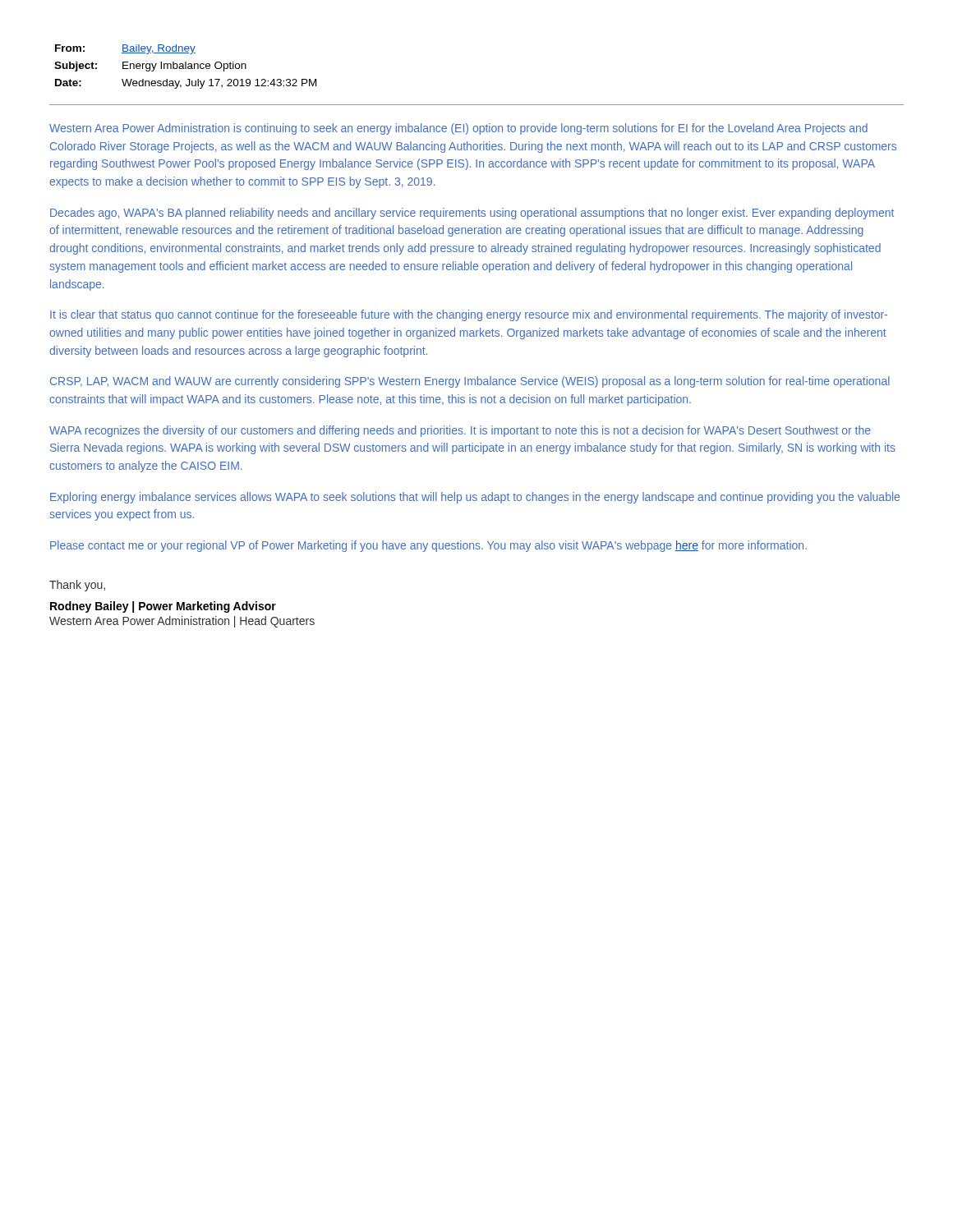Image resolution: width=953 pixels, height=1232 pixels.
Task: Point to the region starting "Western Area Power Administration"
Action: [x=473, y=155]
